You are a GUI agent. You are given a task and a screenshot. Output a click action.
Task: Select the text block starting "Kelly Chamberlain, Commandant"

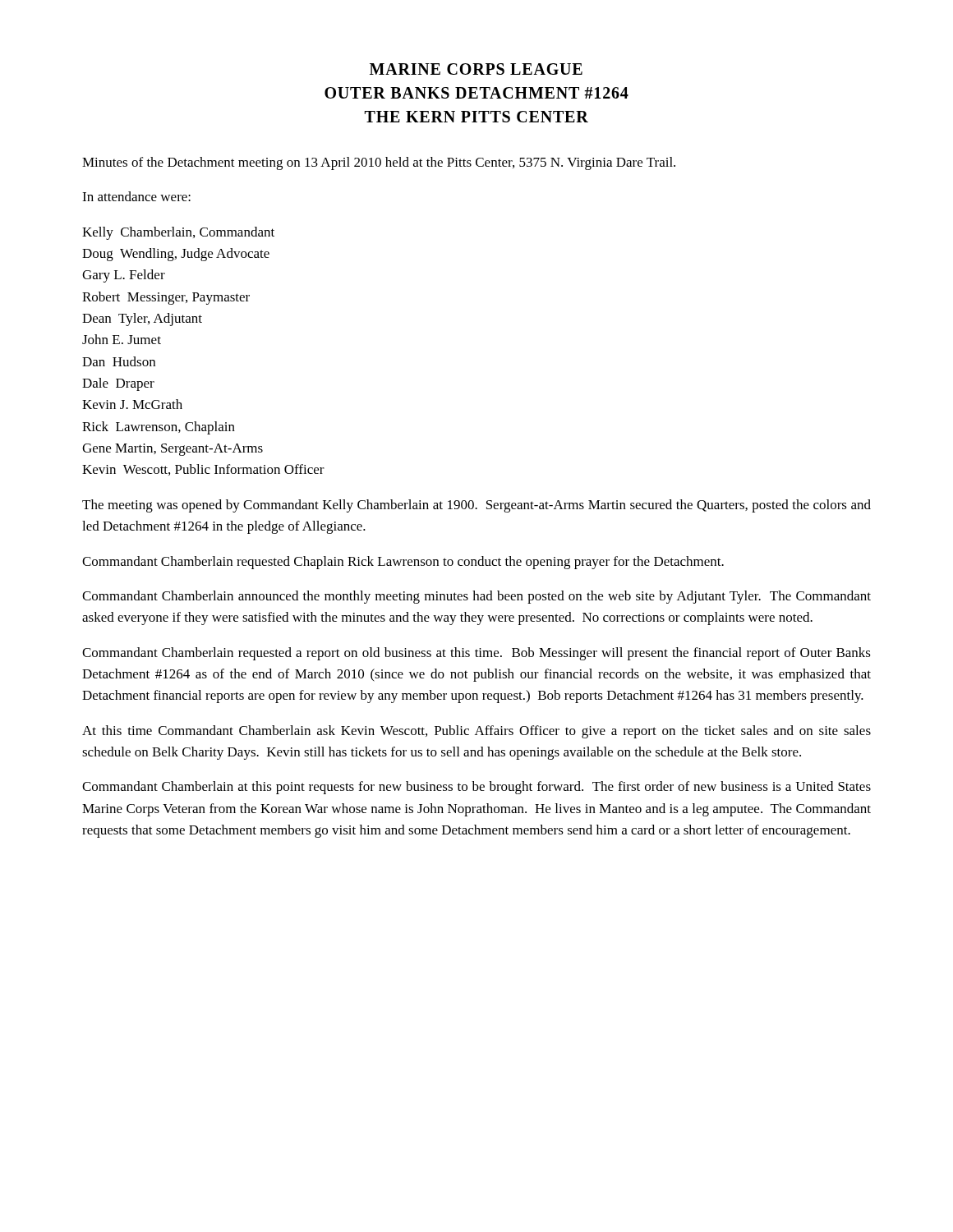(x=178, y=232)
